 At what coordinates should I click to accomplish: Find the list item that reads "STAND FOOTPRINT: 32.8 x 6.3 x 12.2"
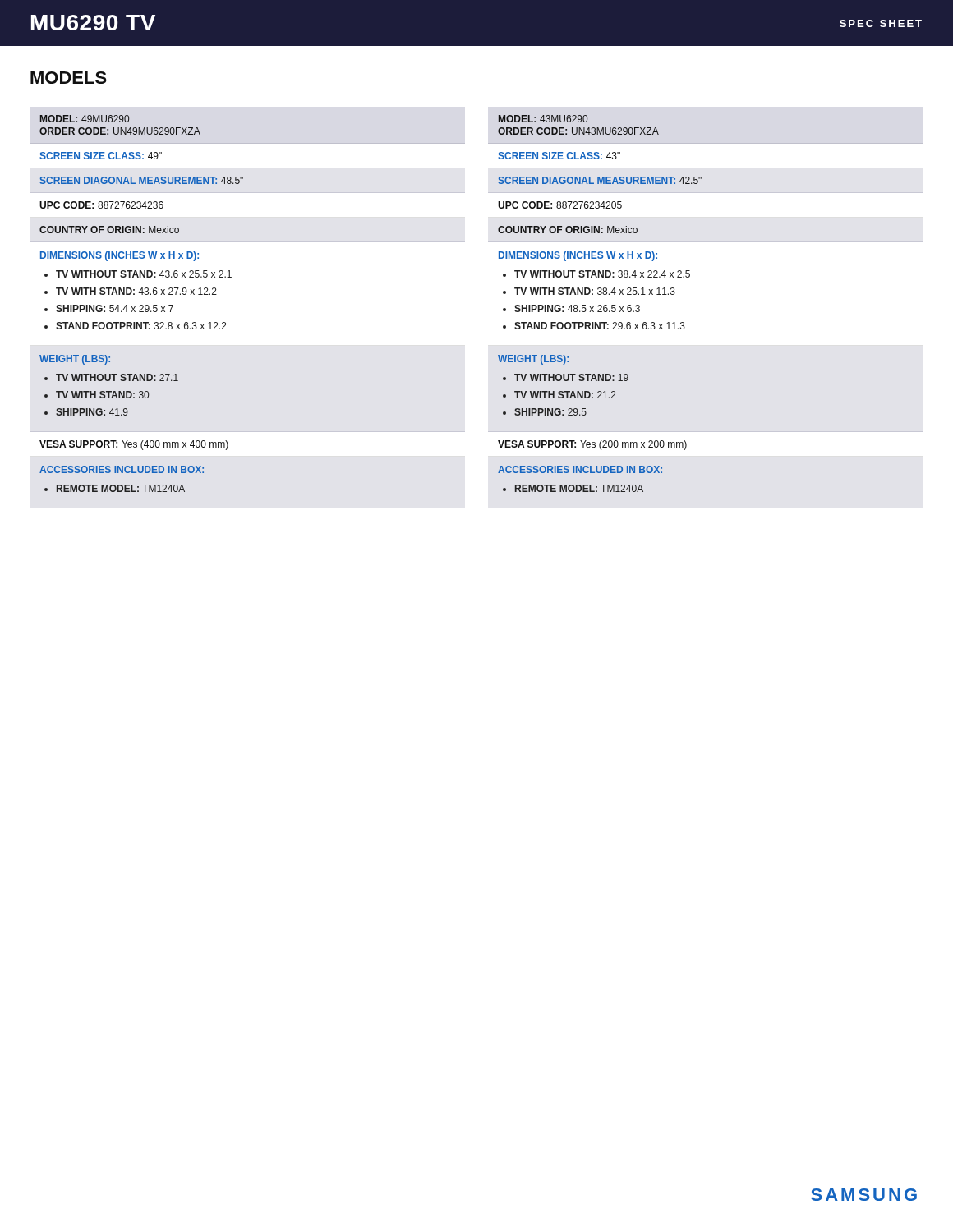141,326
